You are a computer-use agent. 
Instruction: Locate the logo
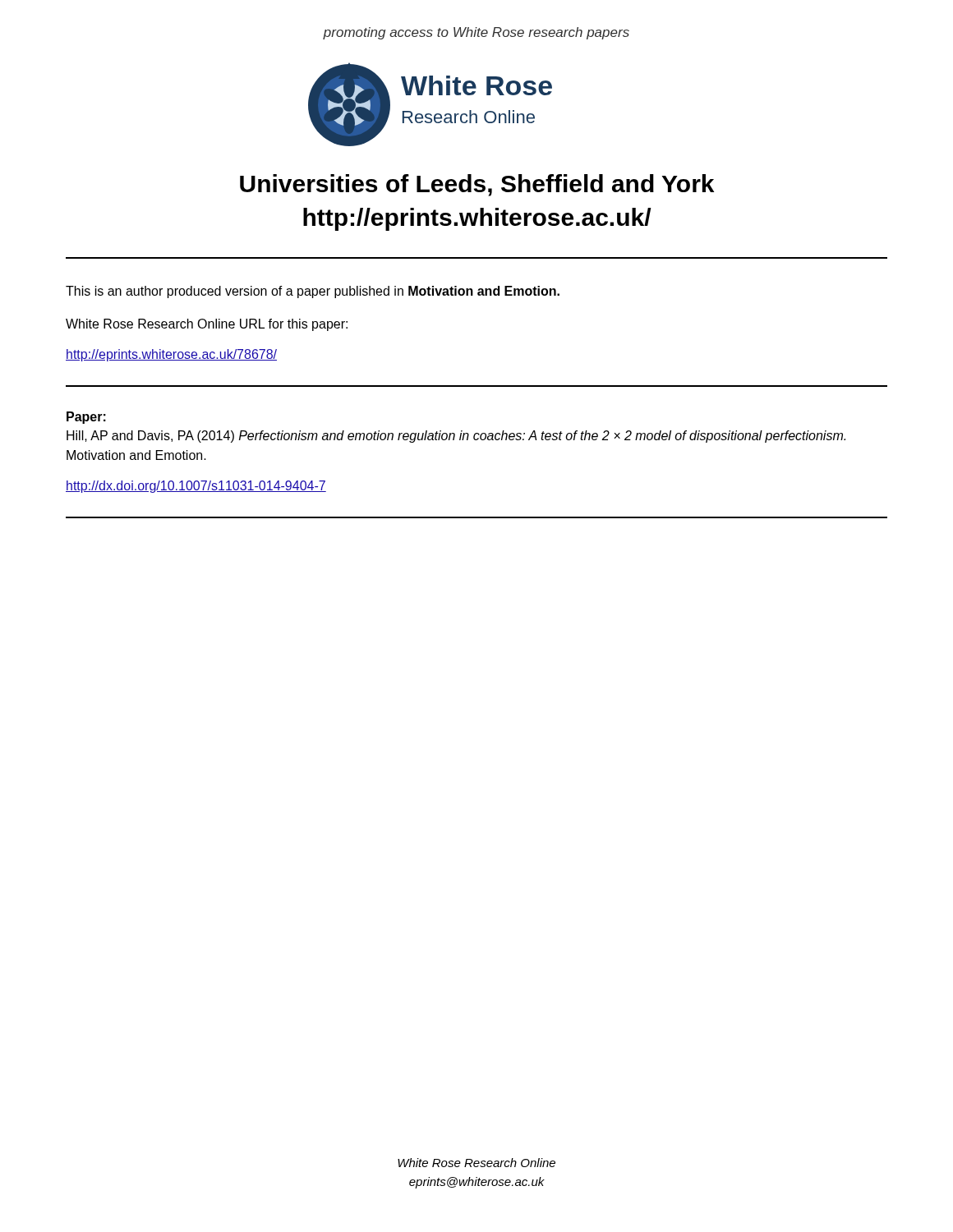pyautogui.click(x=476, y=103)
